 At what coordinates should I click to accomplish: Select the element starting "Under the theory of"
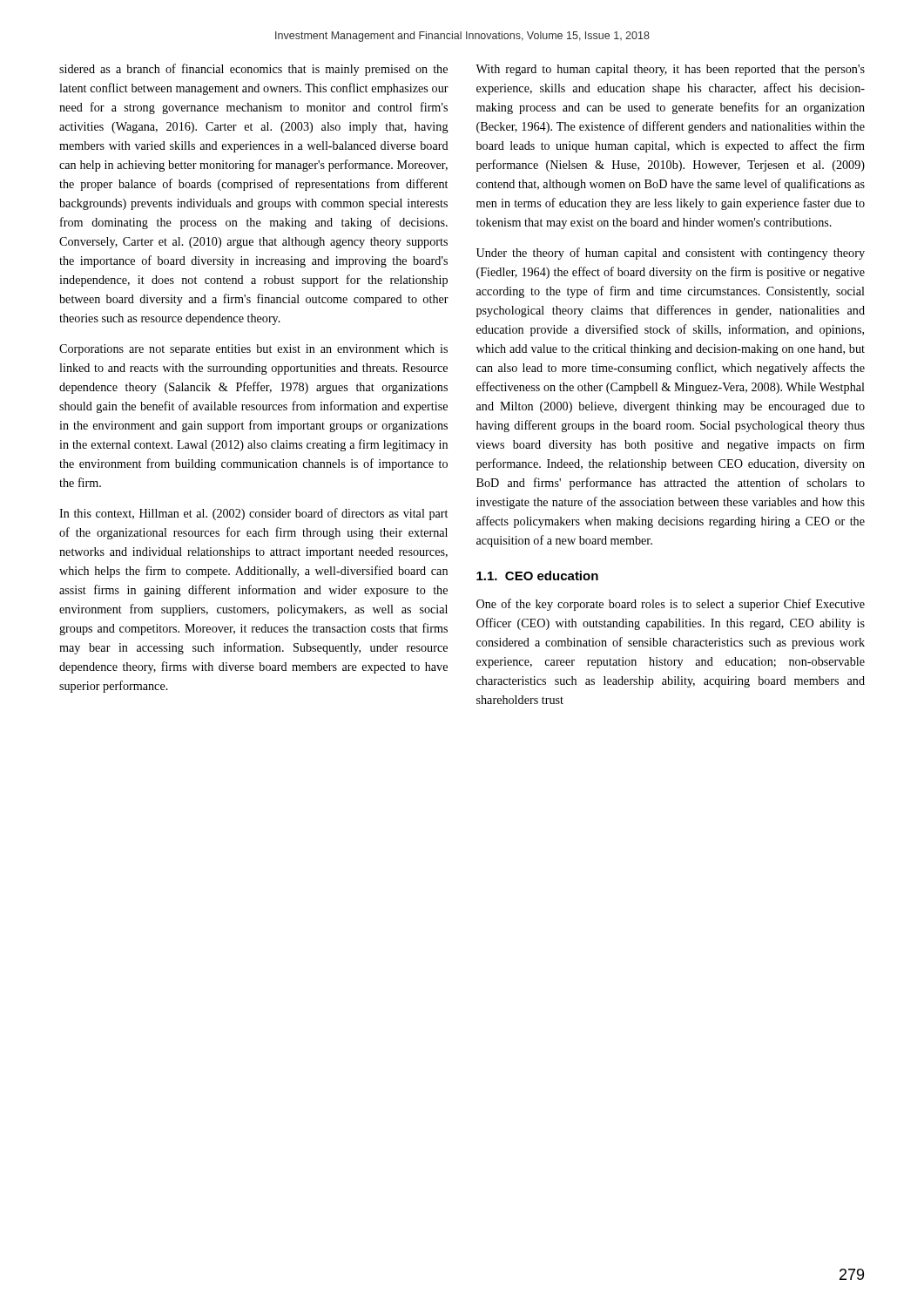670,396
